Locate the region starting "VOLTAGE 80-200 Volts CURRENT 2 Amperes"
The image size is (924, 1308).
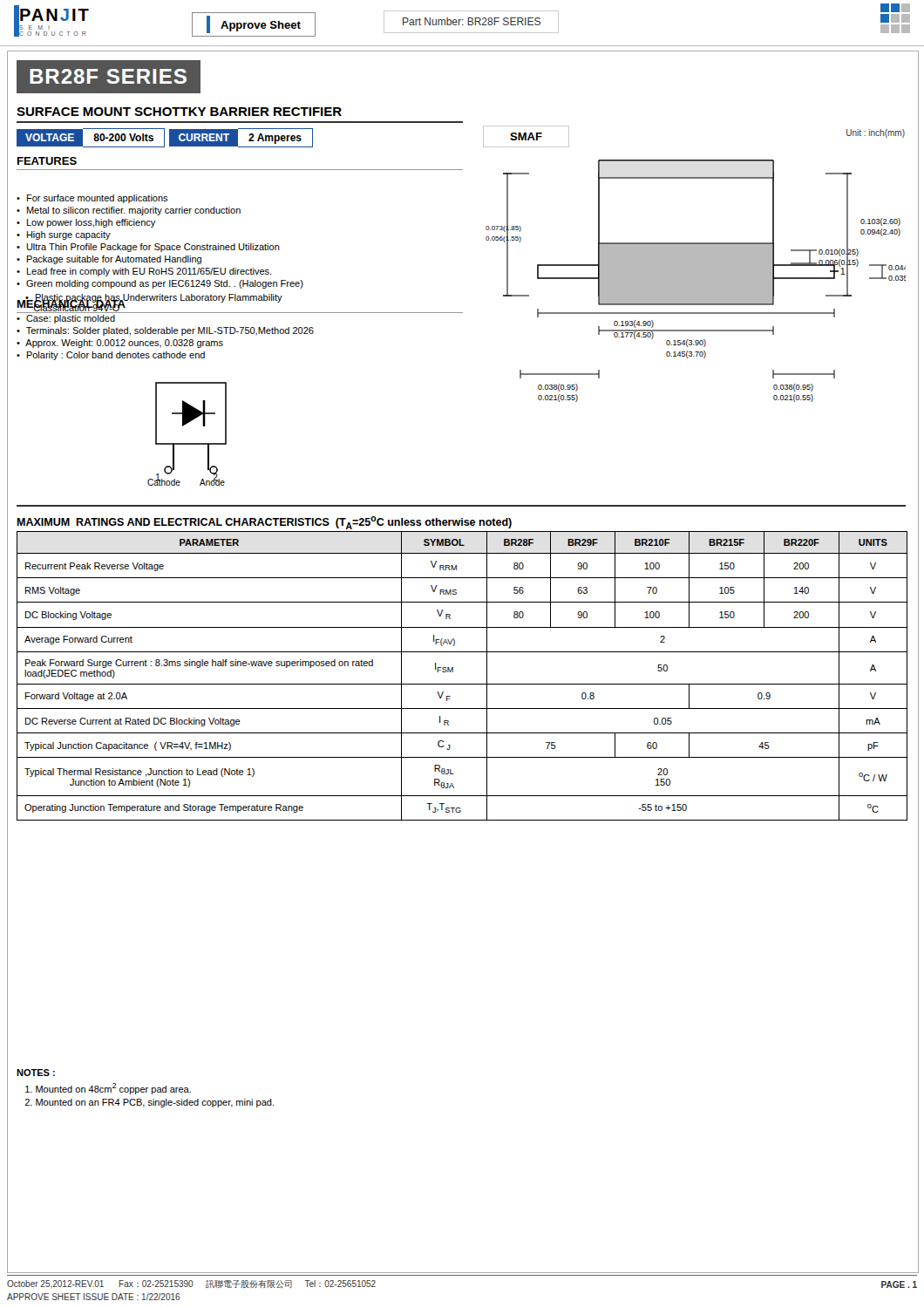[165, 138]
